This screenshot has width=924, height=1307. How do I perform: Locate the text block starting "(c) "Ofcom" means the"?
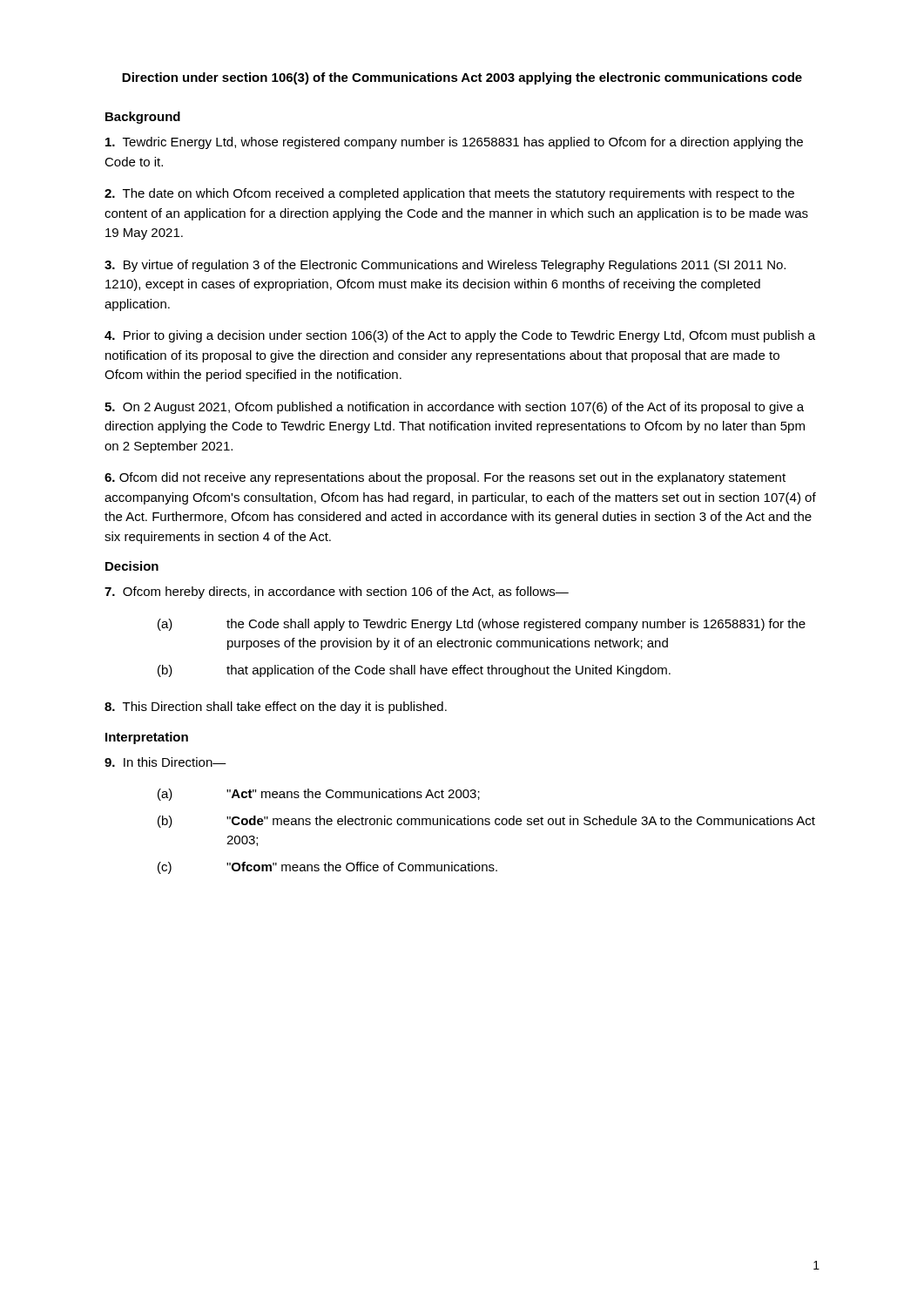click(x=462, y=867)
